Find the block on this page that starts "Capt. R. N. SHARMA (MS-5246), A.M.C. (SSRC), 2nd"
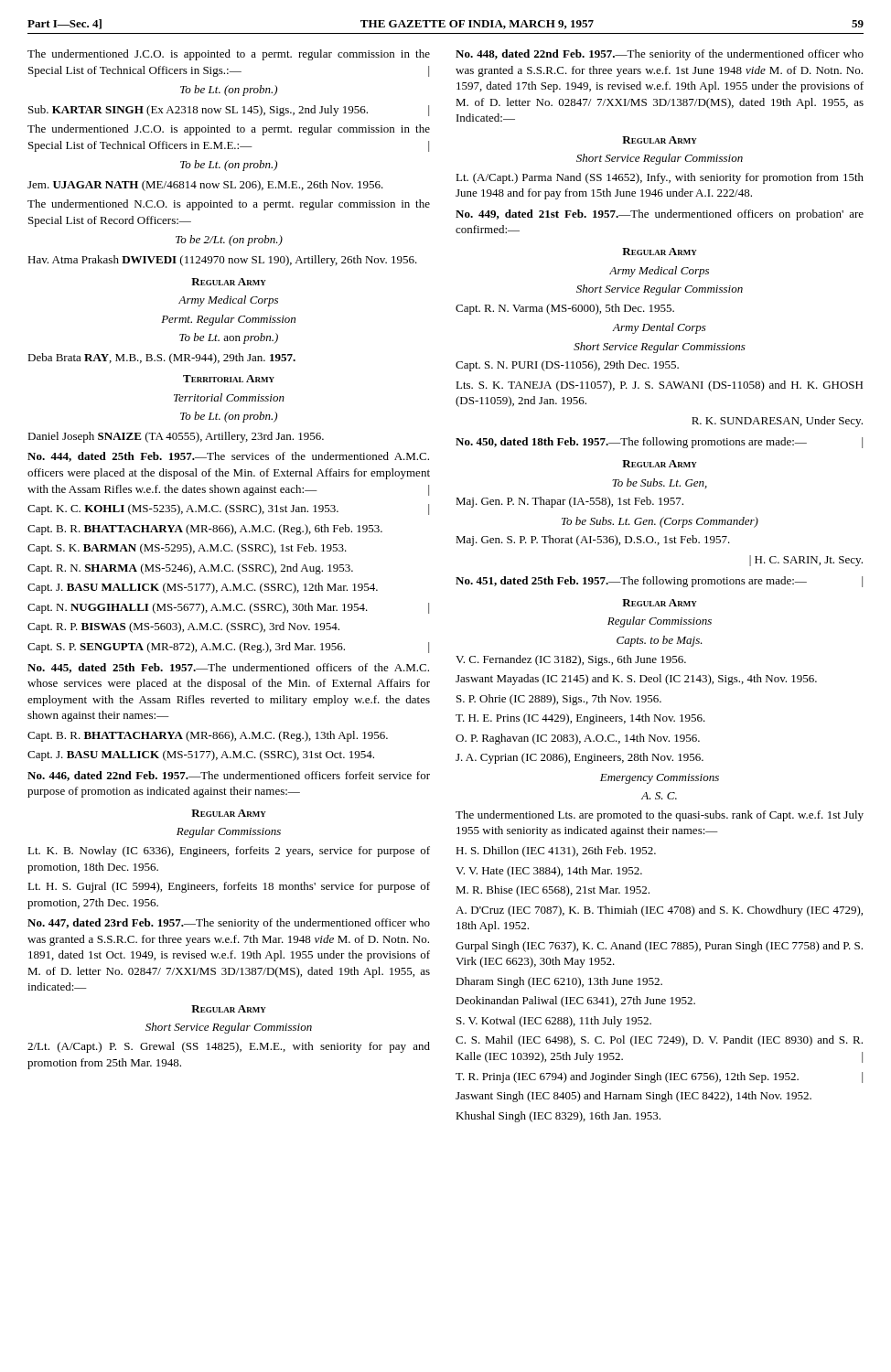Viewport: 891px width, 1372px height. pos(229,568)
